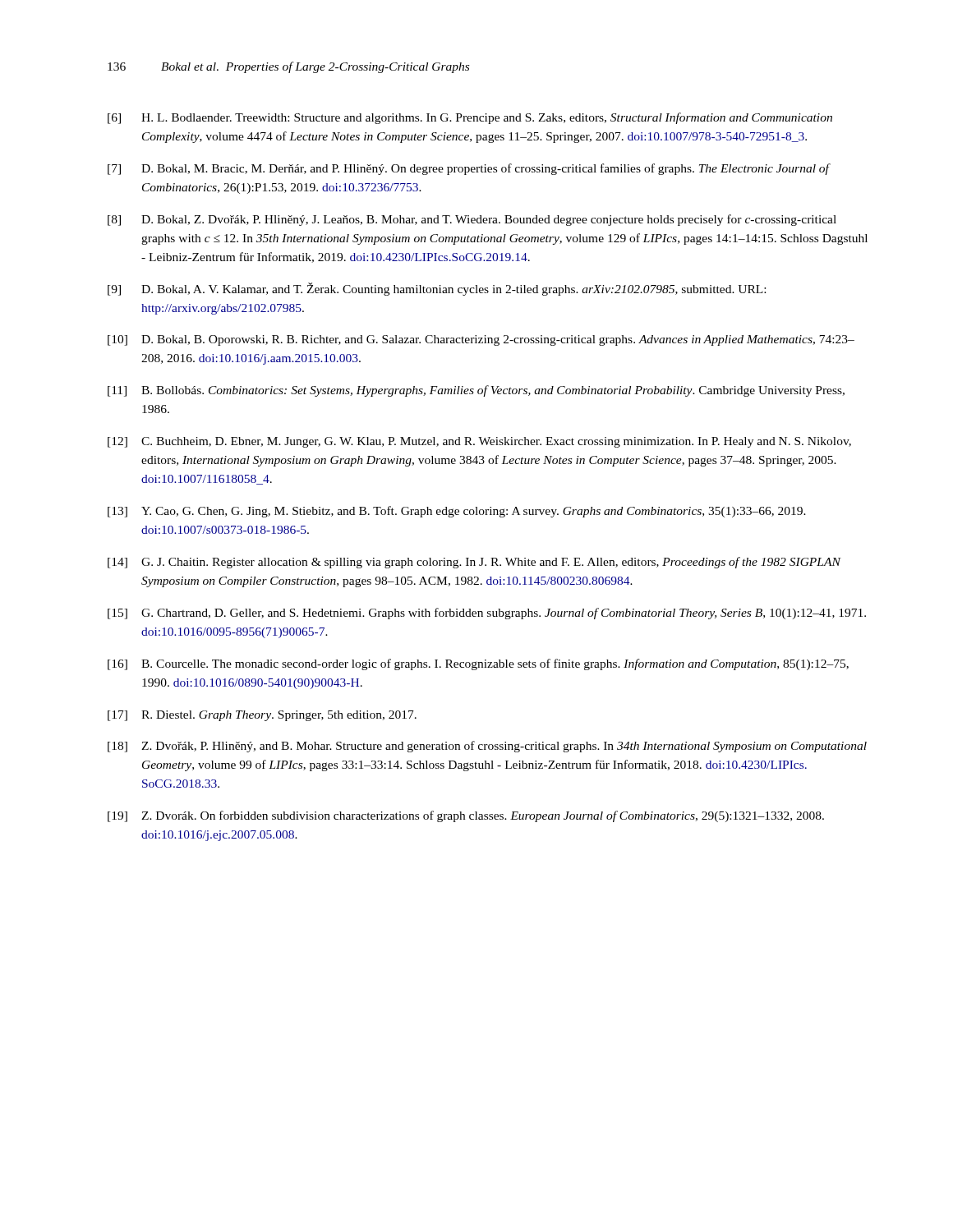Click on the list item that says "[17] R. Diestel. Graph"
This screenshot has height=1232, width=953.
(262, 716)
